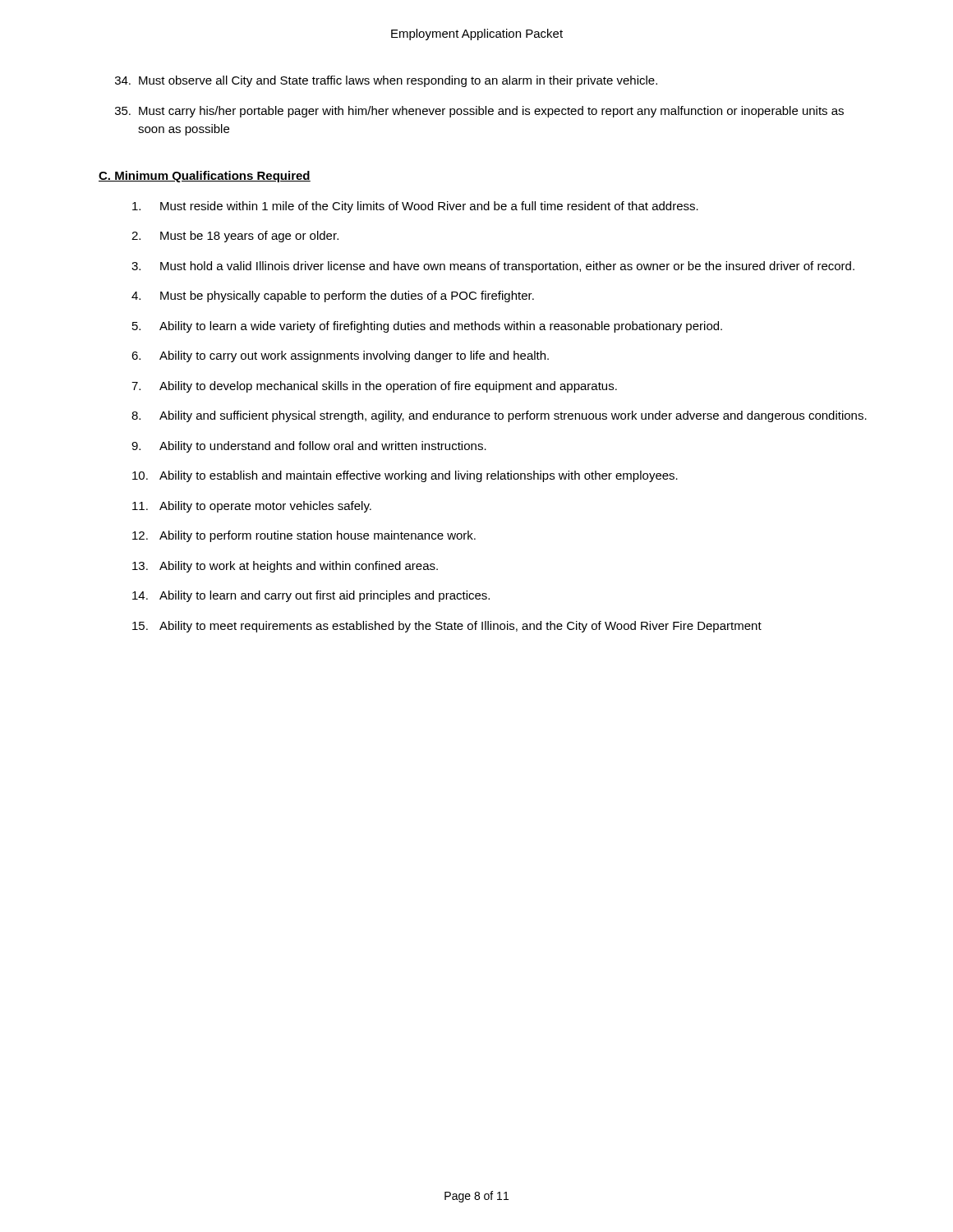953x1232 pixels.
Task: Navigate to the passage starting "5. Ability to learn a wide variety"
Action: [501, 326]
